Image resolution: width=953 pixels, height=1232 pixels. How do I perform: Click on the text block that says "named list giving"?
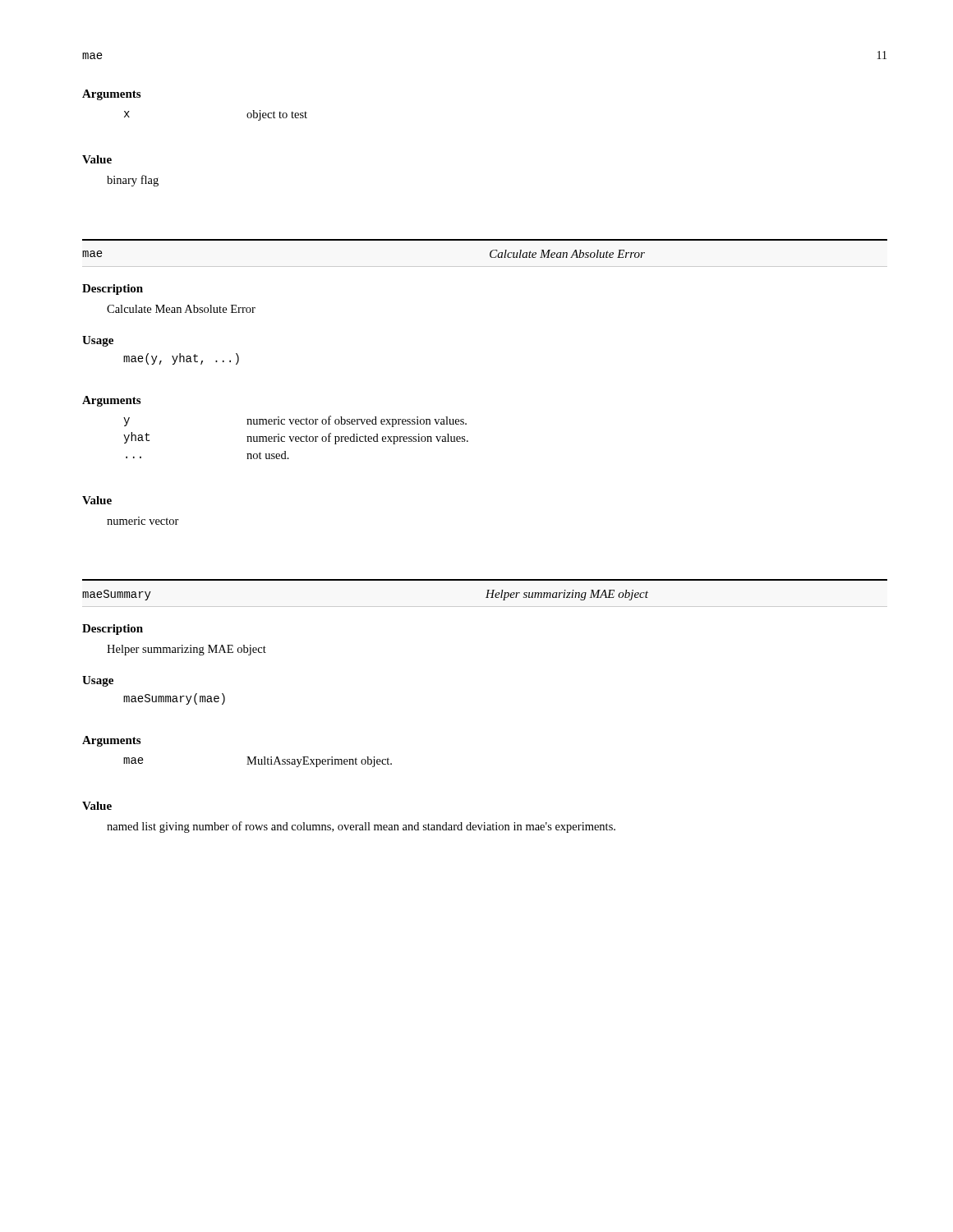pos(361,826)
